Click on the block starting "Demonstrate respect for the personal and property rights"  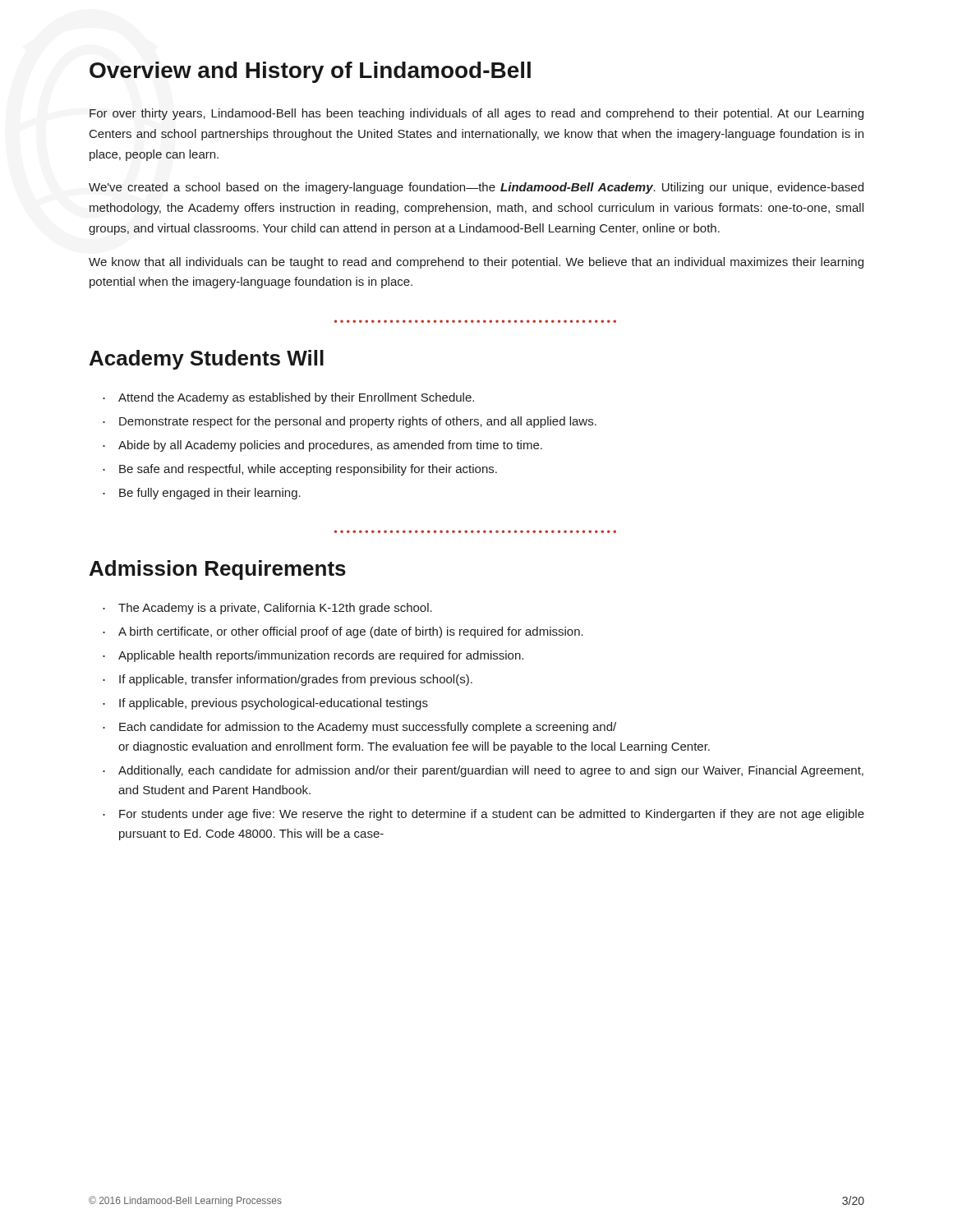358,421
